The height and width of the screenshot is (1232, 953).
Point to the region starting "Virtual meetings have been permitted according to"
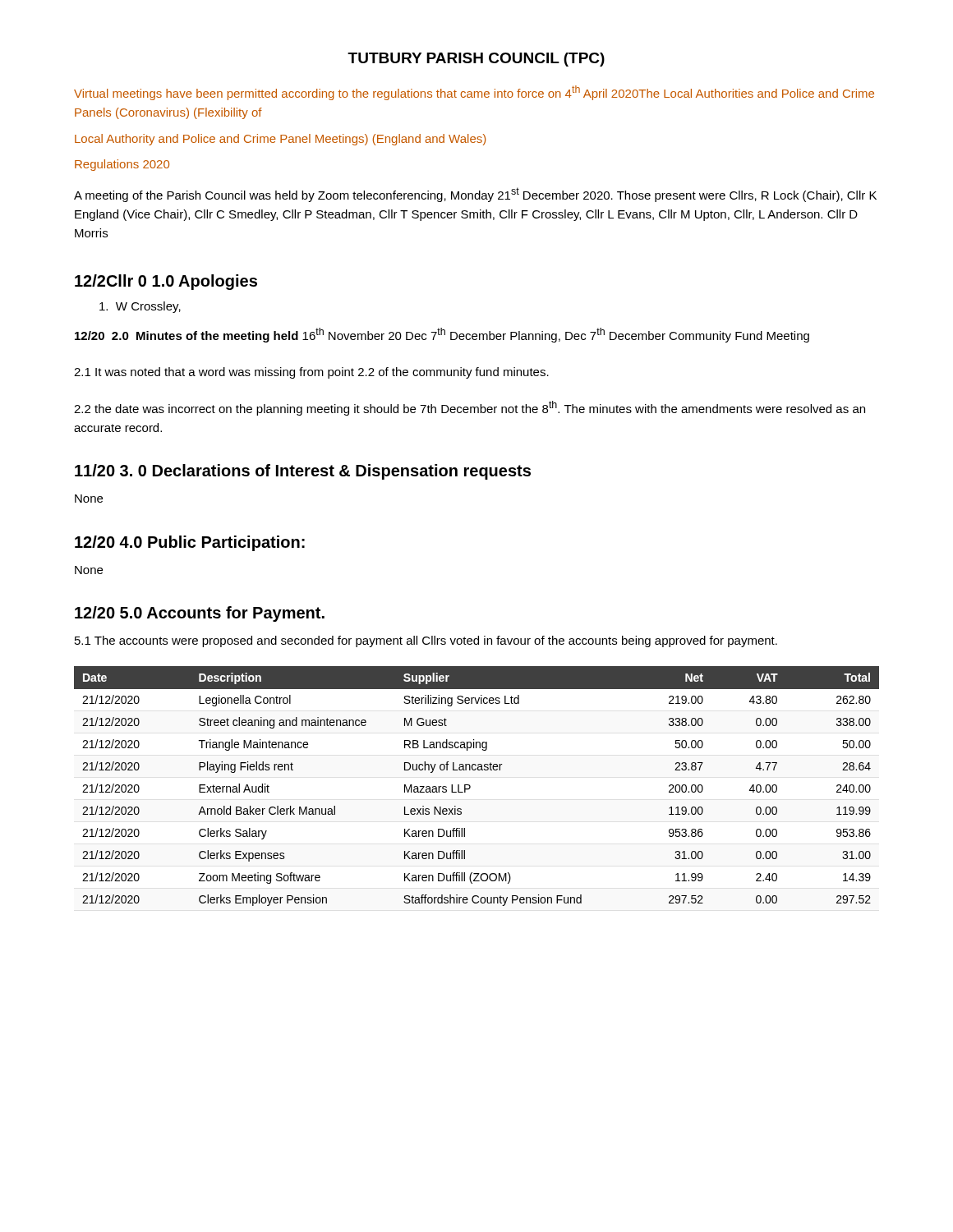[x=474, y=101]
